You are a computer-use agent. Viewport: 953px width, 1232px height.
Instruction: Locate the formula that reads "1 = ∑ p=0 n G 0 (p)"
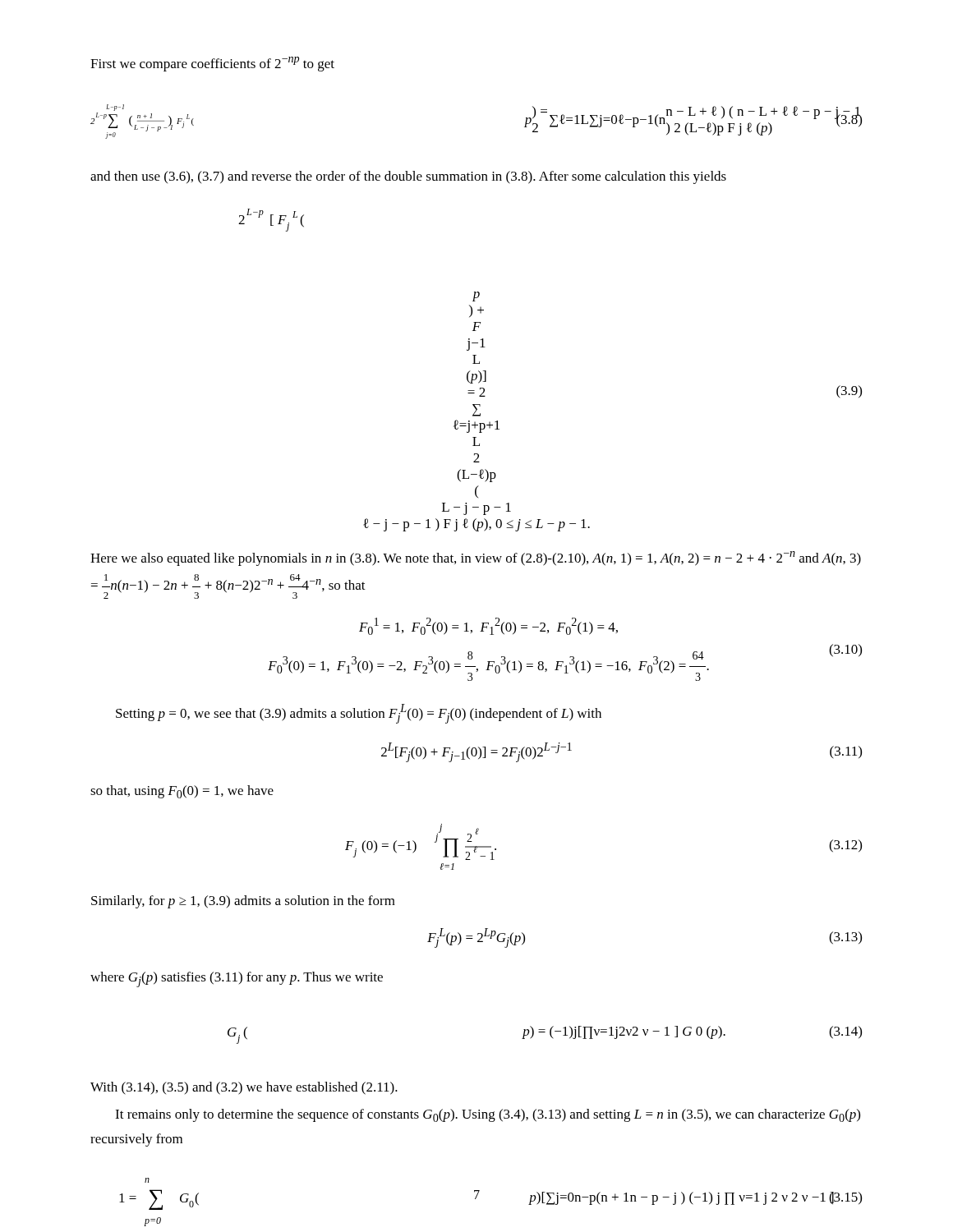476,1195
